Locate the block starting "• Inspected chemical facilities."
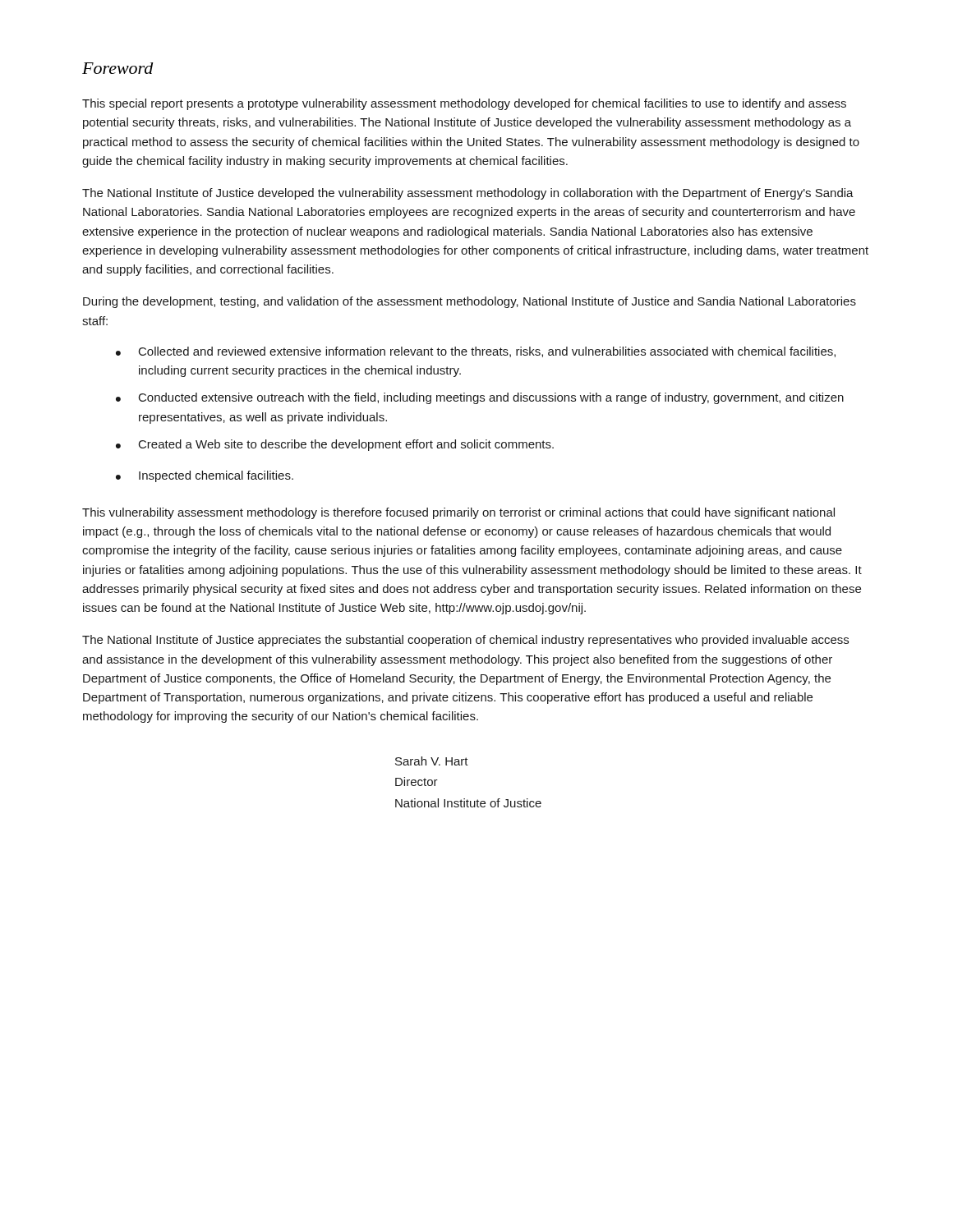The width and height of the screenshot is (953, 1232). [205, 476]
